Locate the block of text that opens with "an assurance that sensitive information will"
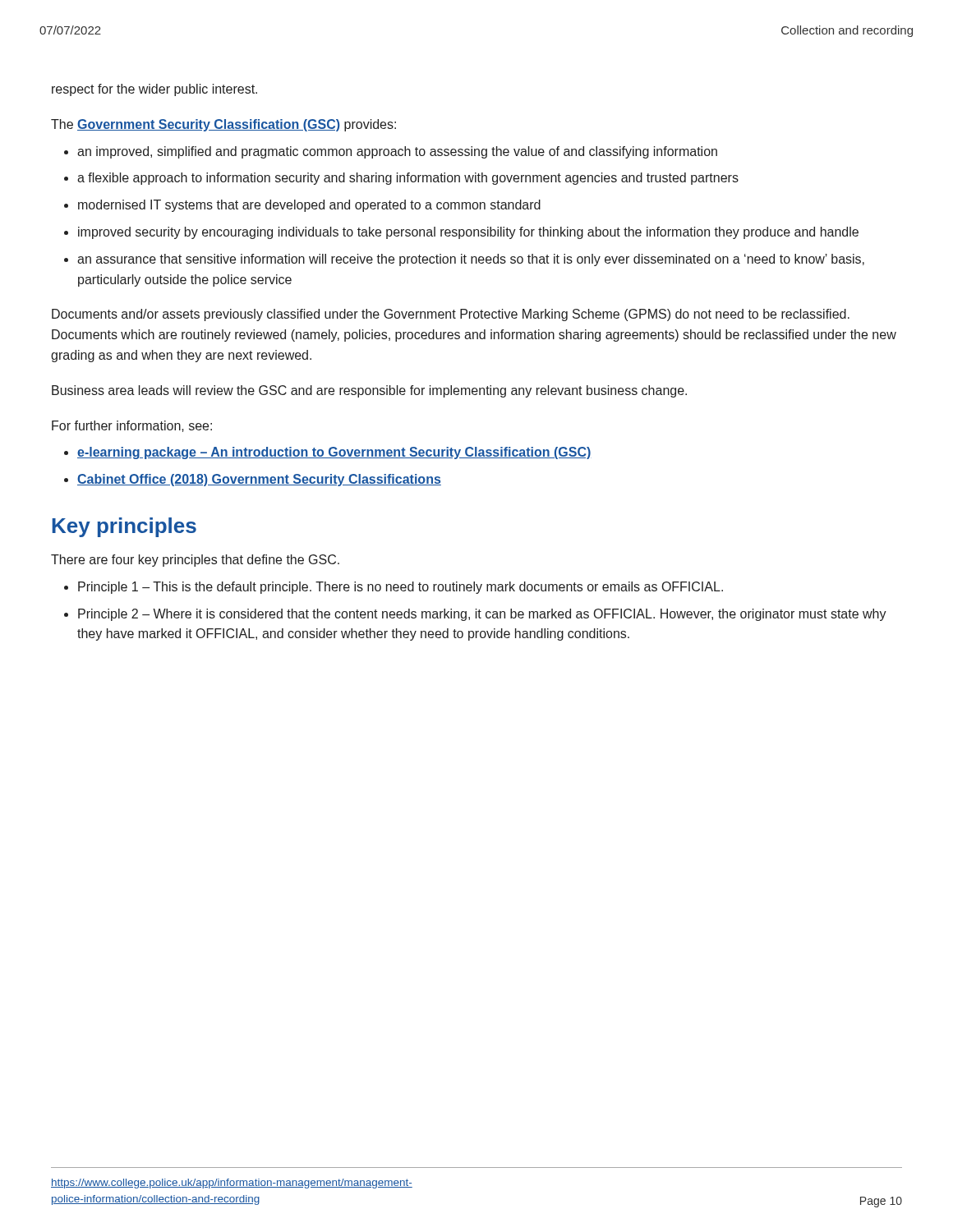The image size is (953, 1232). tap(471, 269)
